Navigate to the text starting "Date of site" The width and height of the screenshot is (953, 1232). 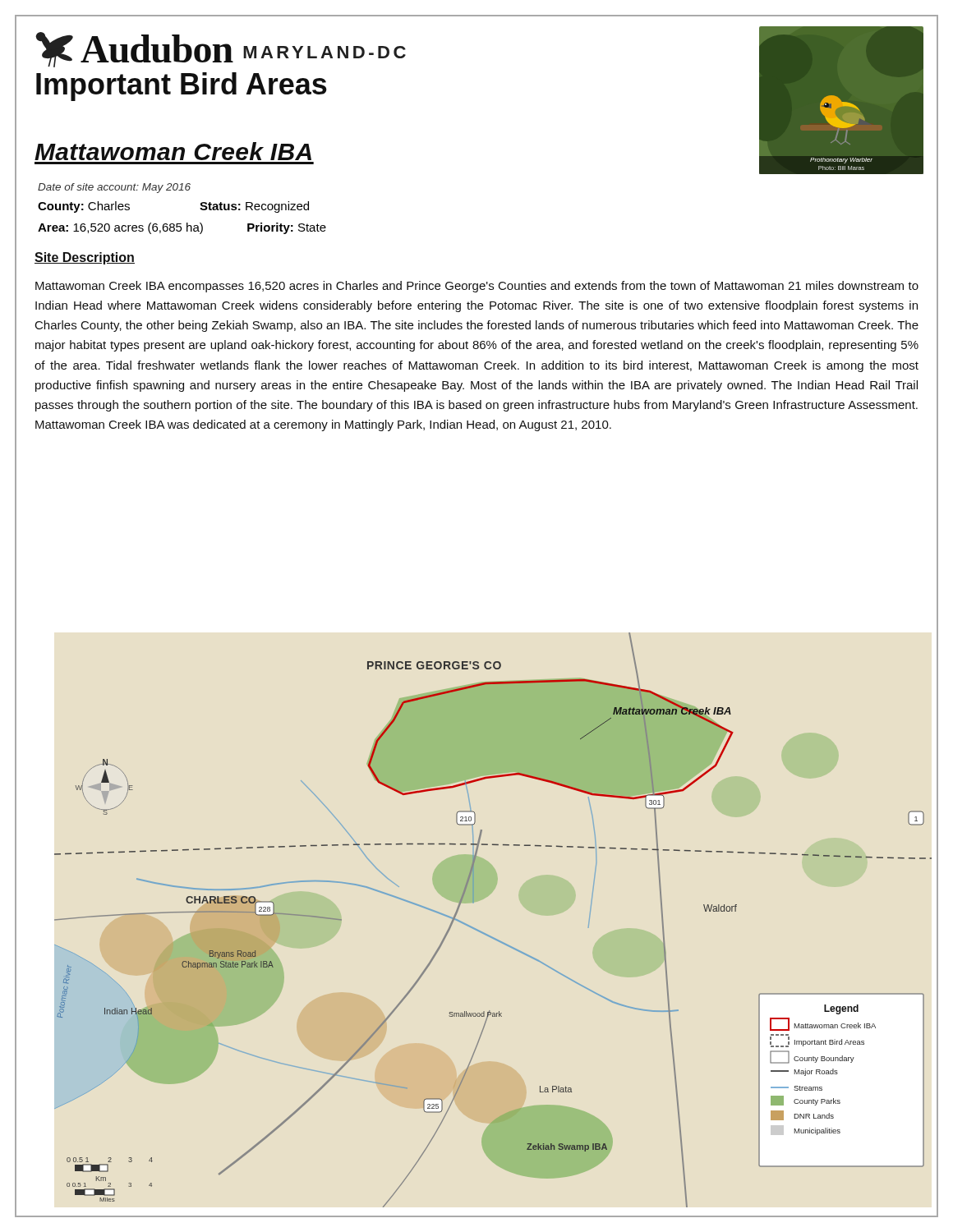pos(114,187)
